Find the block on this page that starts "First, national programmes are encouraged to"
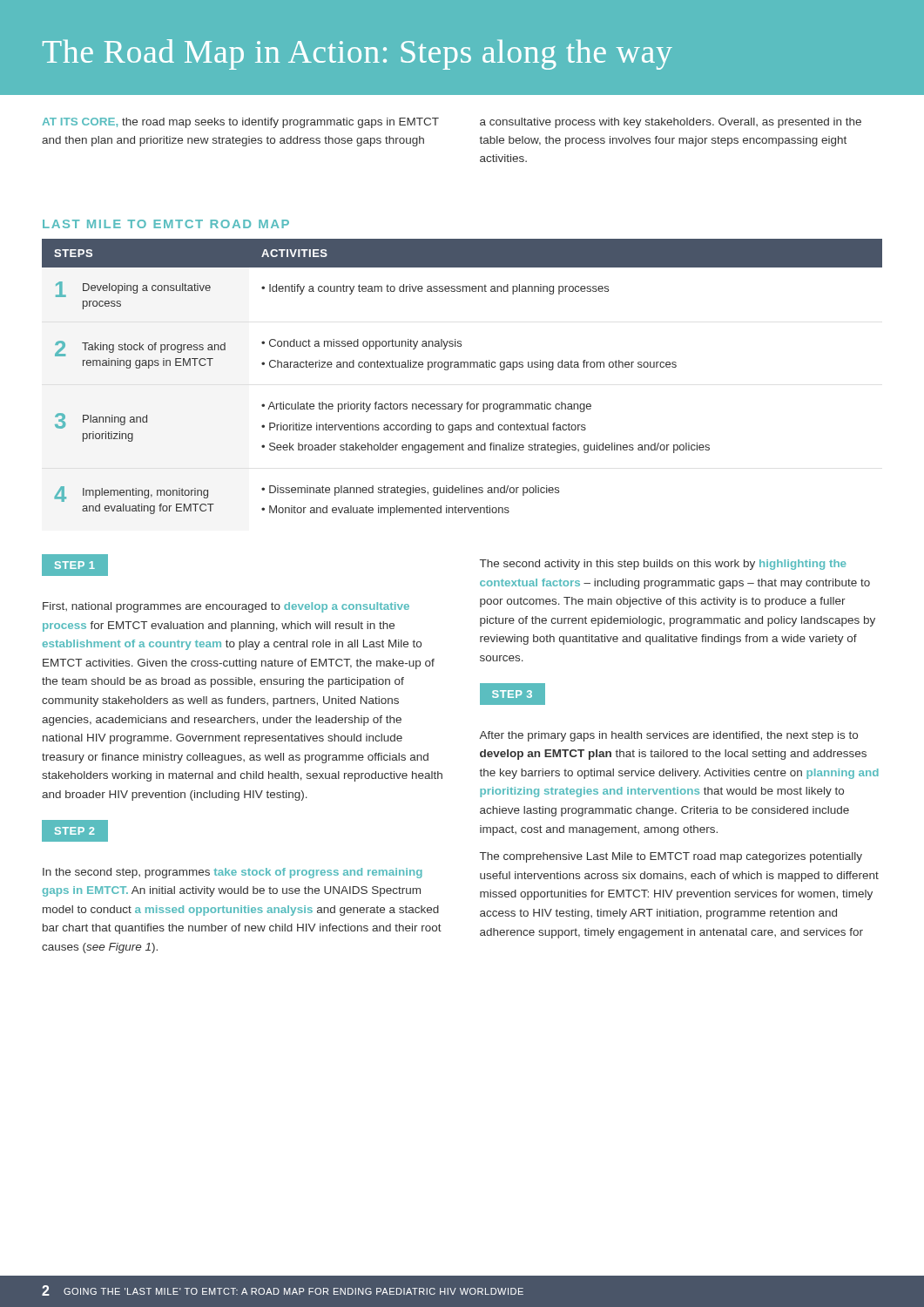Viewport: 924px width, 1307px height. click(243, 700)
